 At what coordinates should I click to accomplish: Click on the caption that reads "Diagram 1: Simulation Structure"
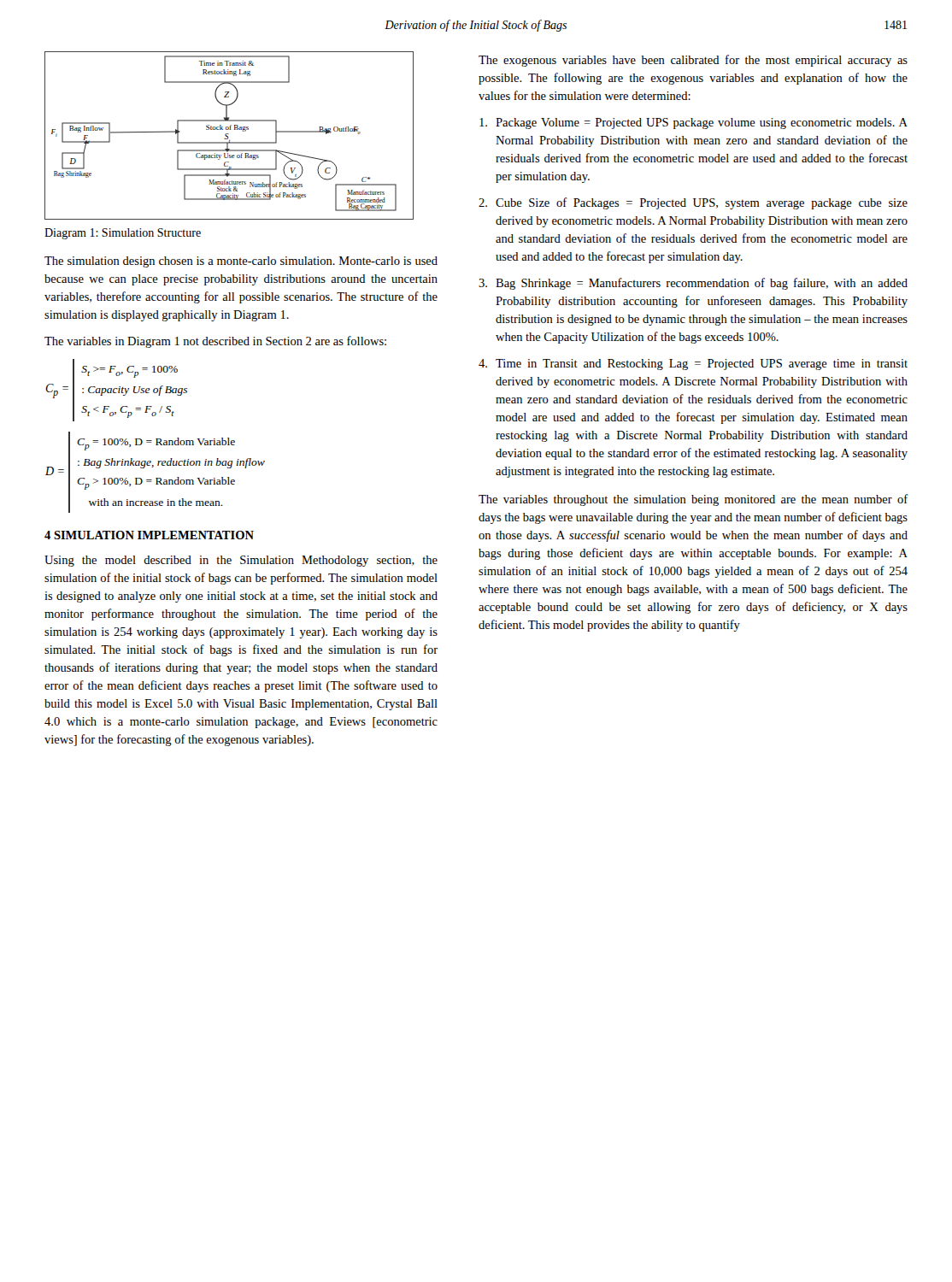pos(123,233)
